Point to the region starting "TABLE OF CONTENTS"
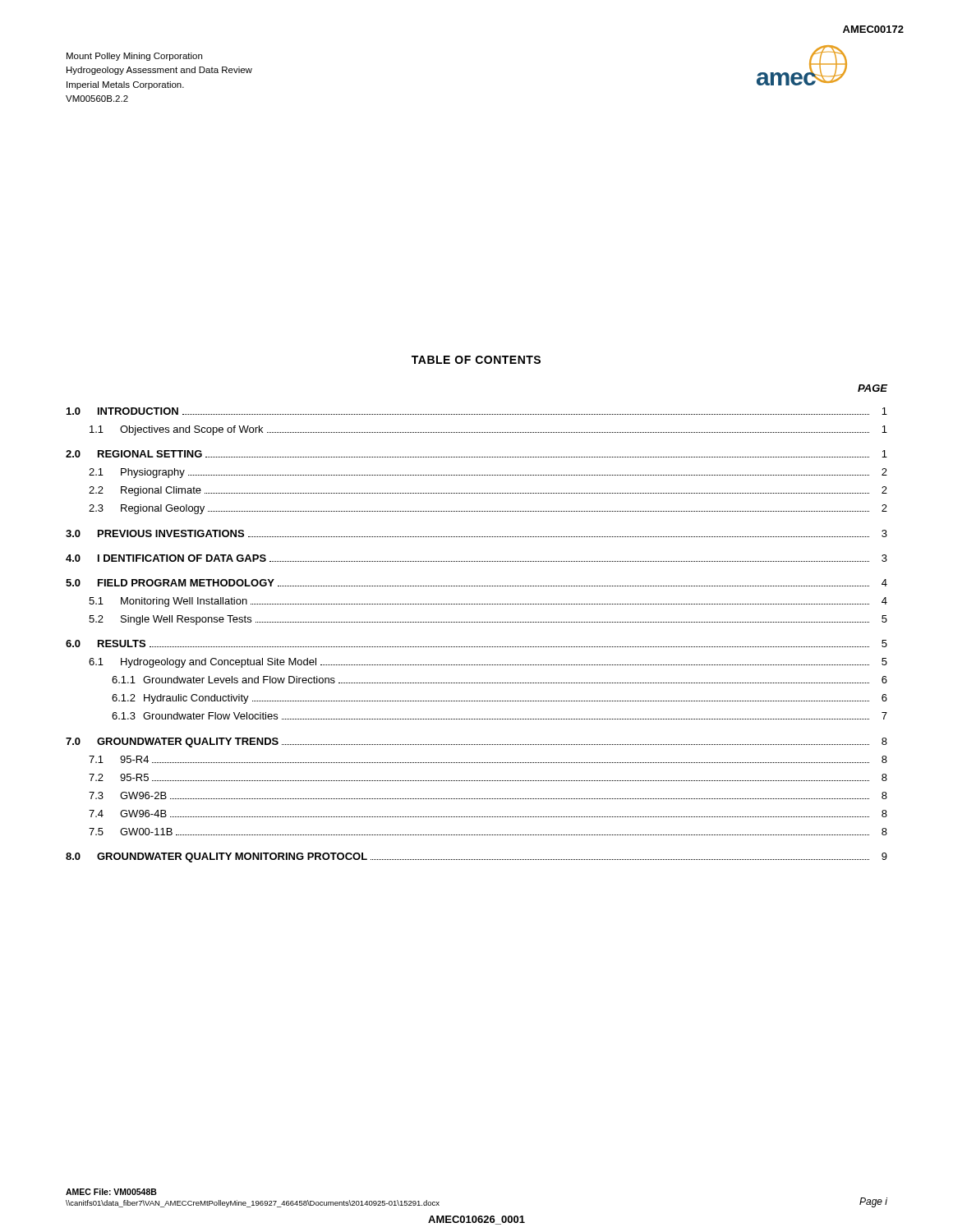Image resolution: width=953 pixels, height=1232 pixels. pyautogui.click(x=476, y=360)
